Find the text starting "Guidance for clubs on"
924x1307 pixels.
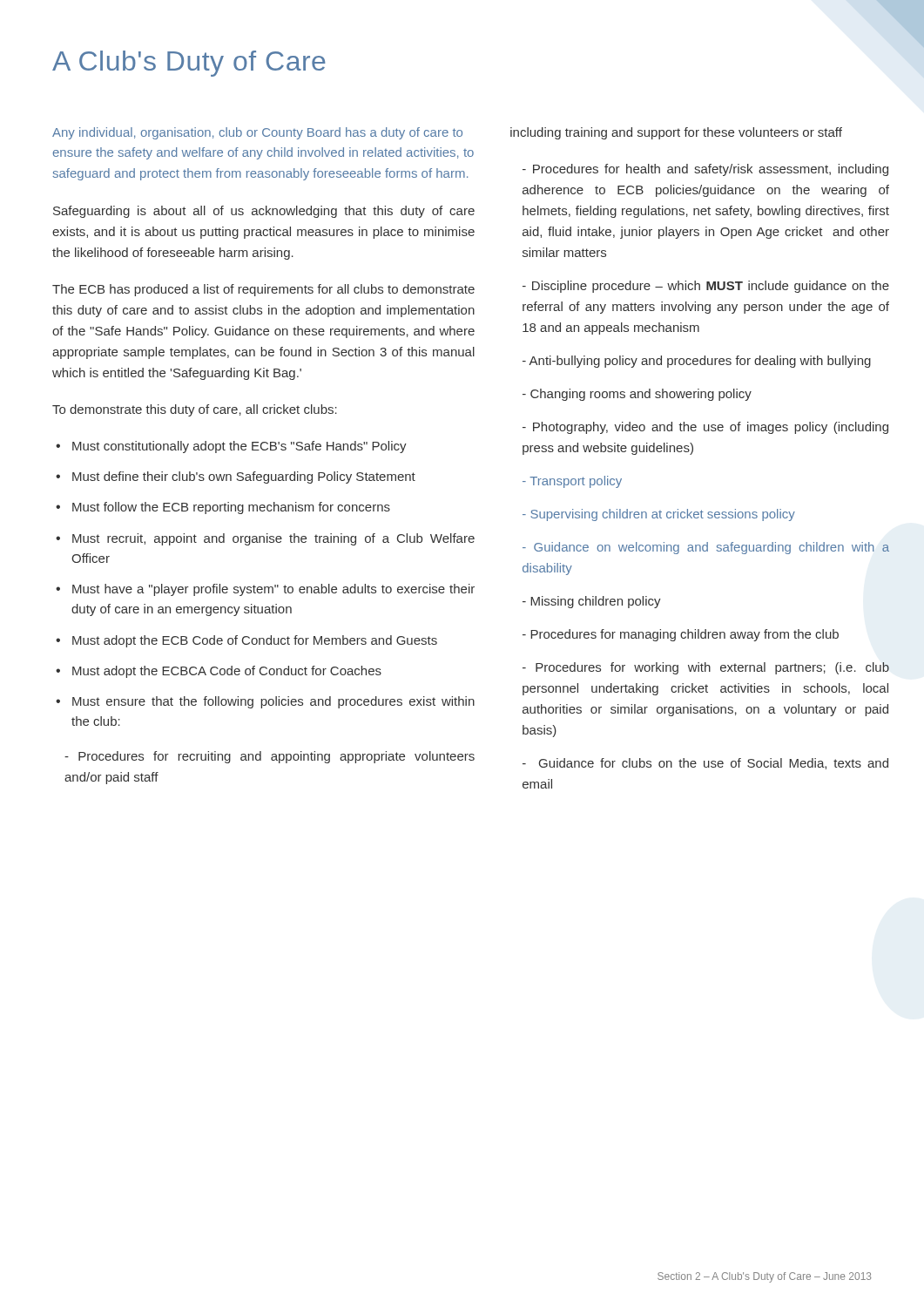(x=706, y=773)
